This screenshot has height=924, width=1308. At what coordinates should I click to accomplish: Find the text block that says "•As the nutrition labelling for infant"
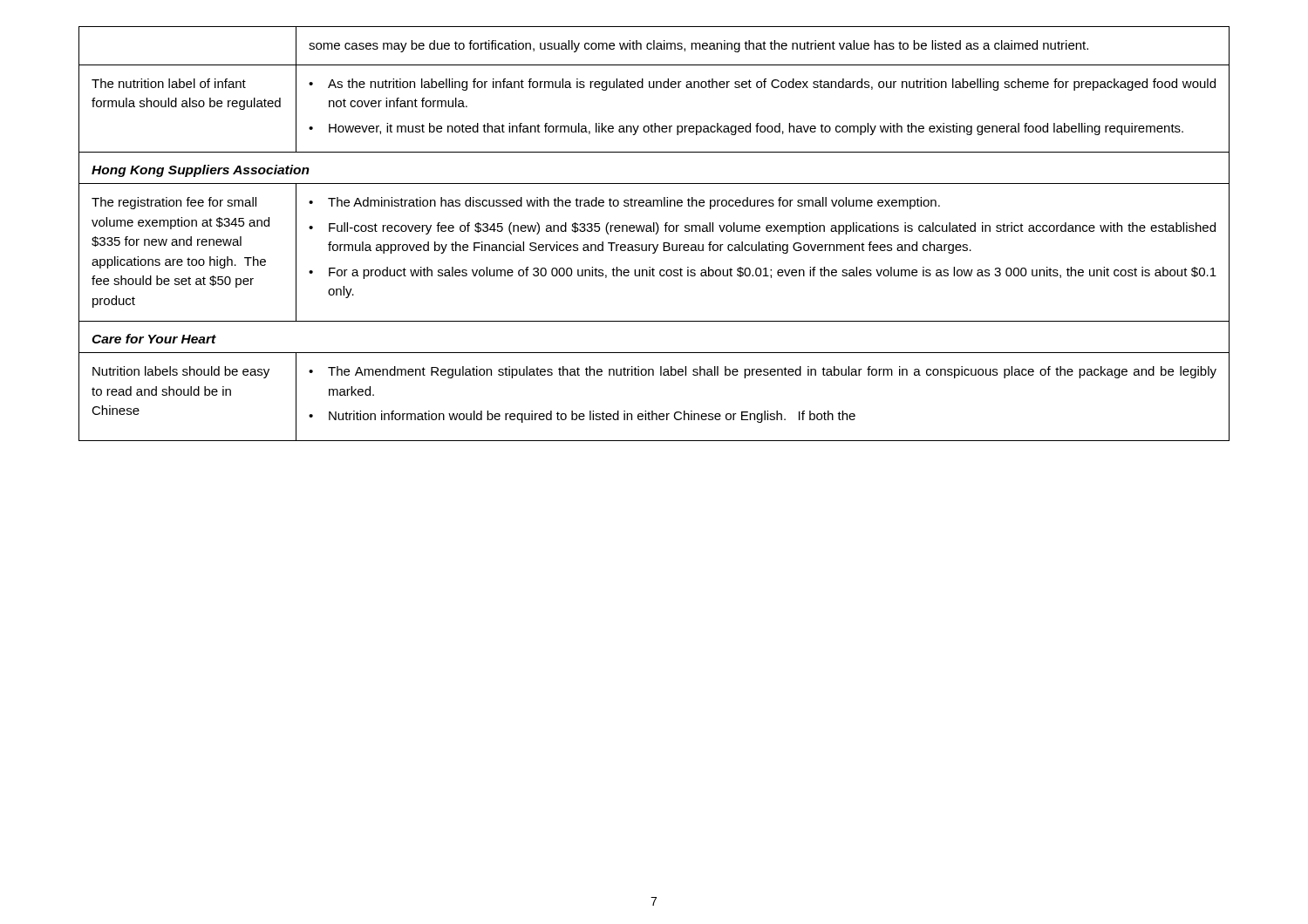(x=762, y=85)
